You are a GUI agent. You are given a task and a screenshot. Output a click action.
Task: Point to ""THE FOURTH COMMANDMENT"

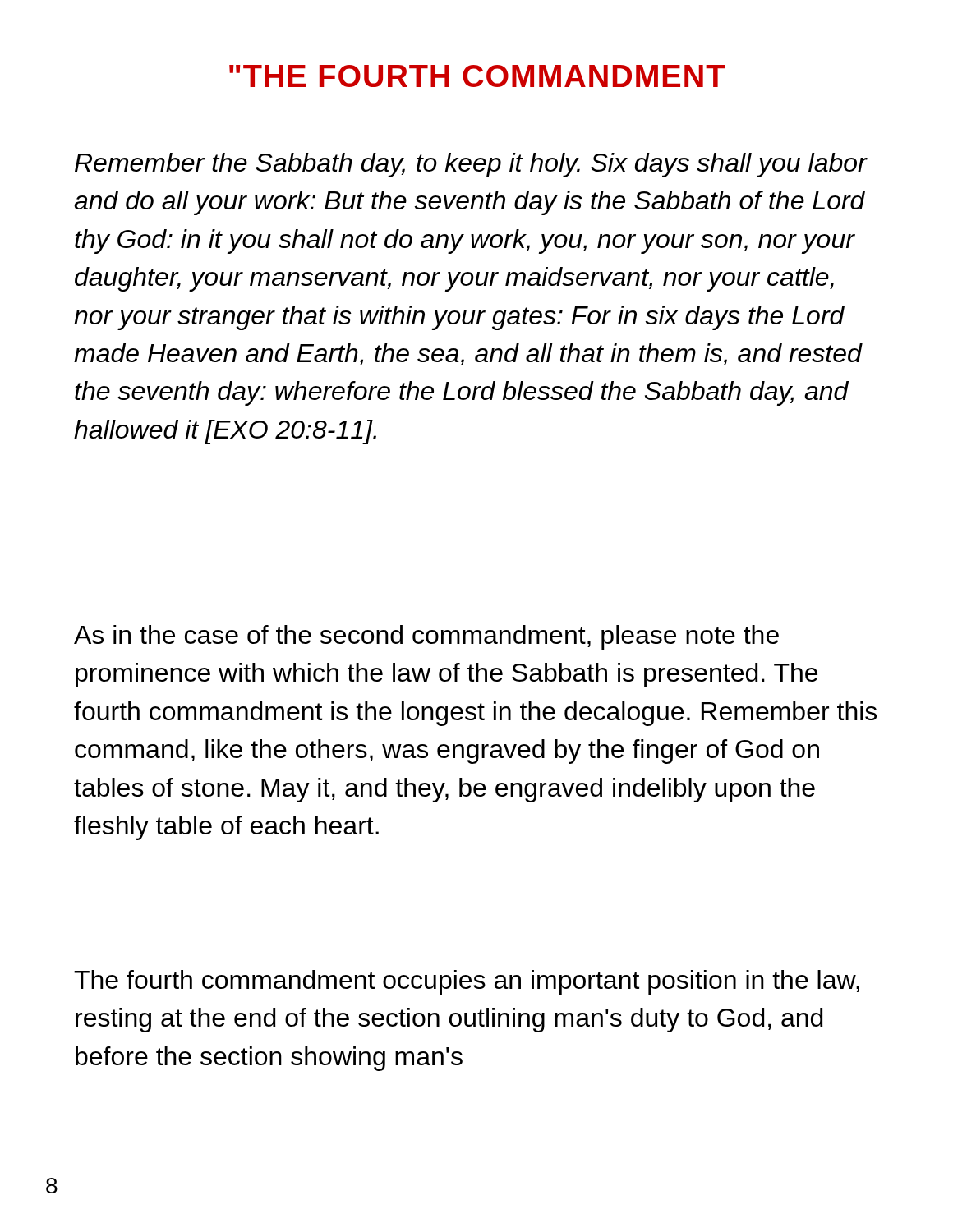click(476, 77)
